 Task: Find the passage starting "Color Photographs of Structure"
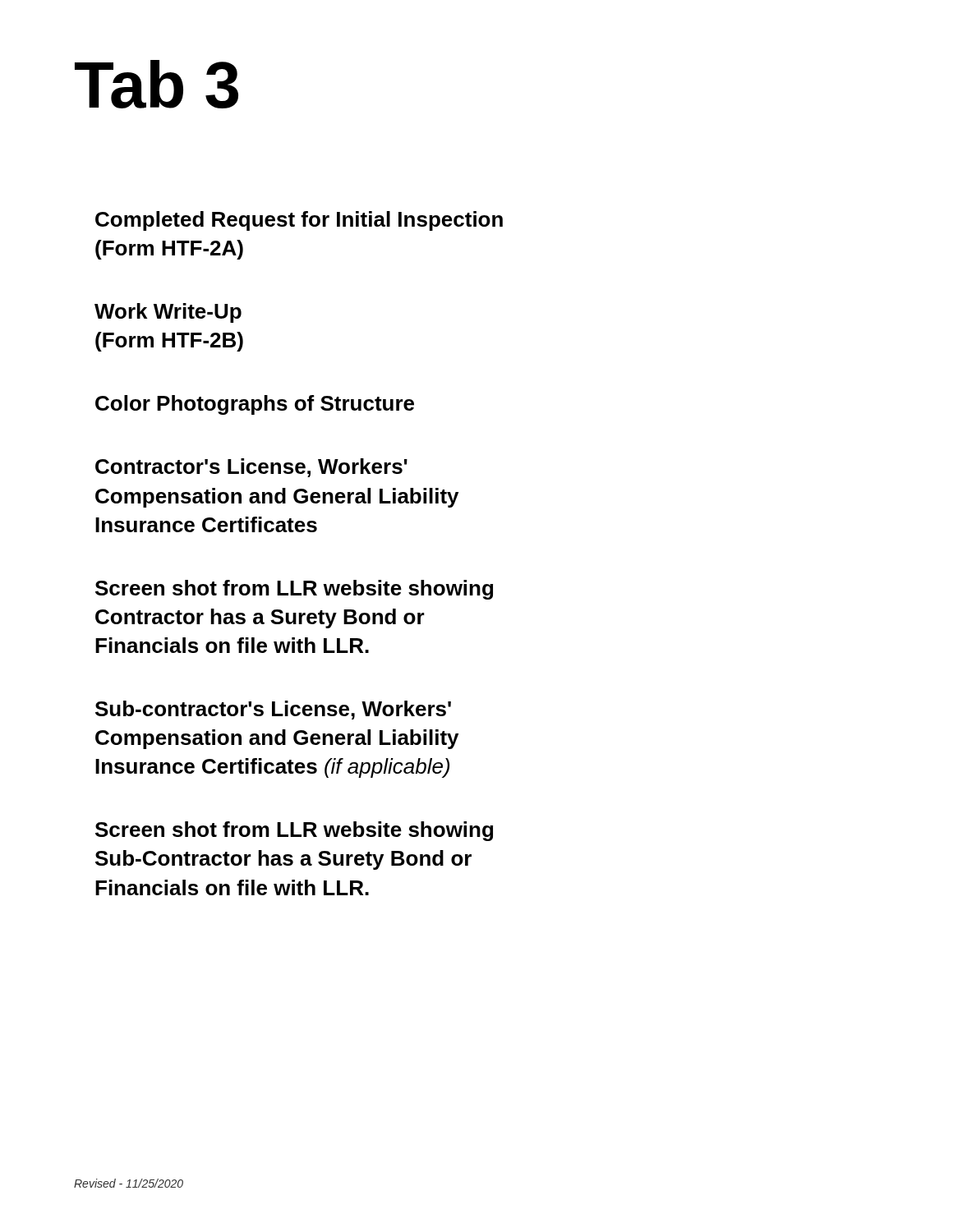click(x=255, y=404)
